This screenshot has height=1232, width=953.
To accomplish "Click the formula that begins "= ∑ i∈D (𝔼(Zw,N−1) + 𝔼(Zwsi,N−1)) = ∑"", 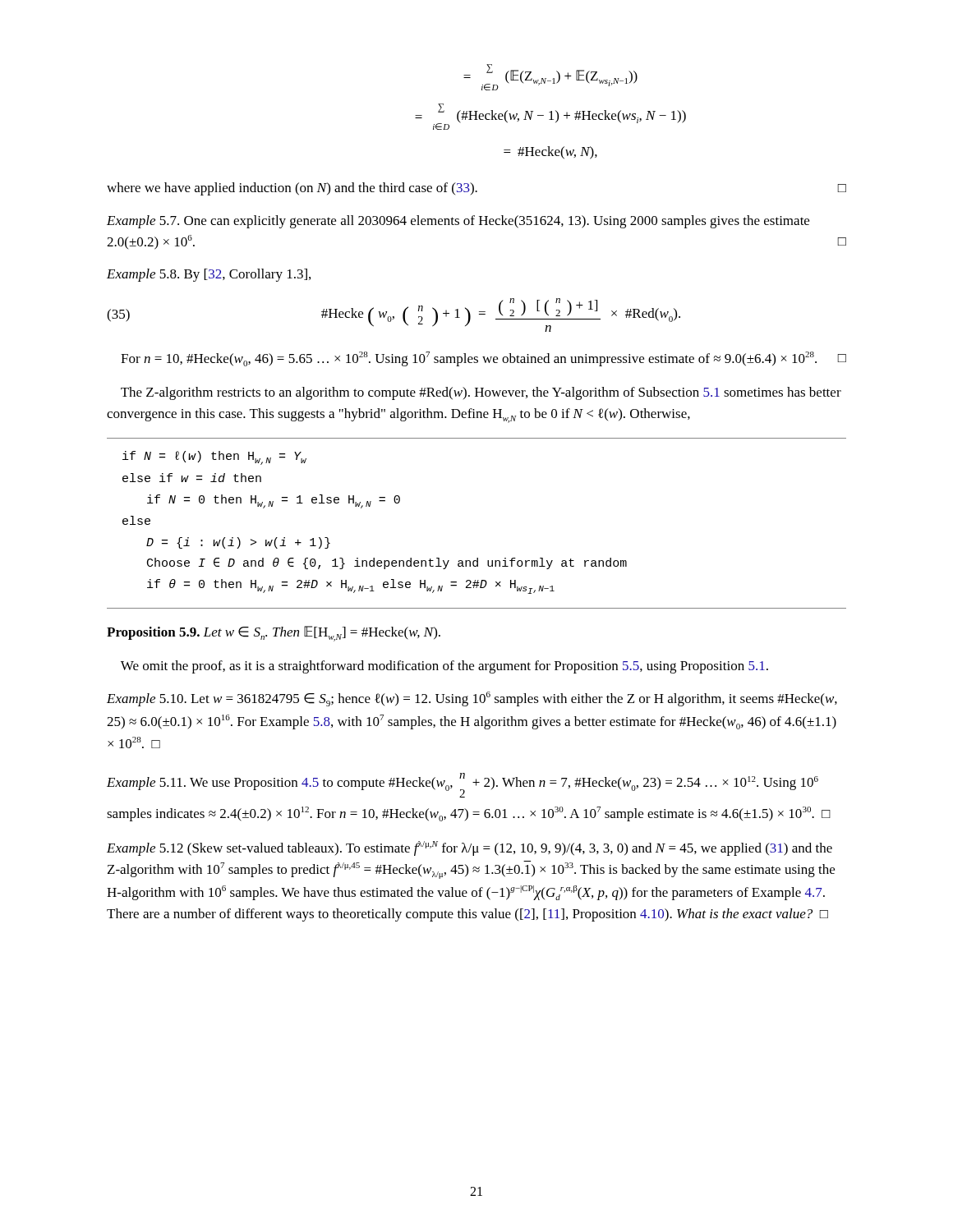I will 550,112.
